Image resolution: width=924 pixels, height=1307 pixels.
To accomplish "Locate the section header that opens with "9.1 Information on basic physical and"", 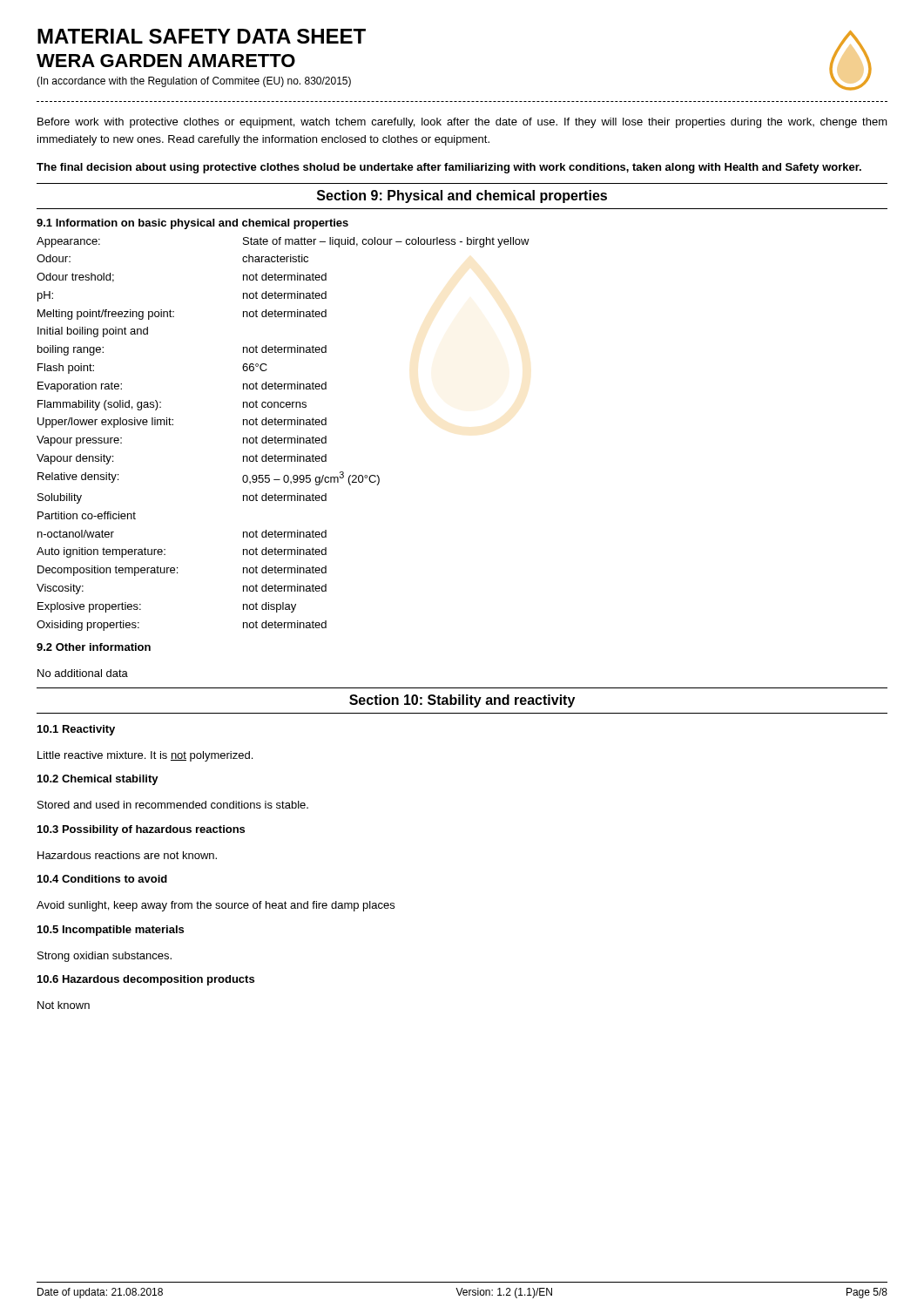I will point(192,224).
